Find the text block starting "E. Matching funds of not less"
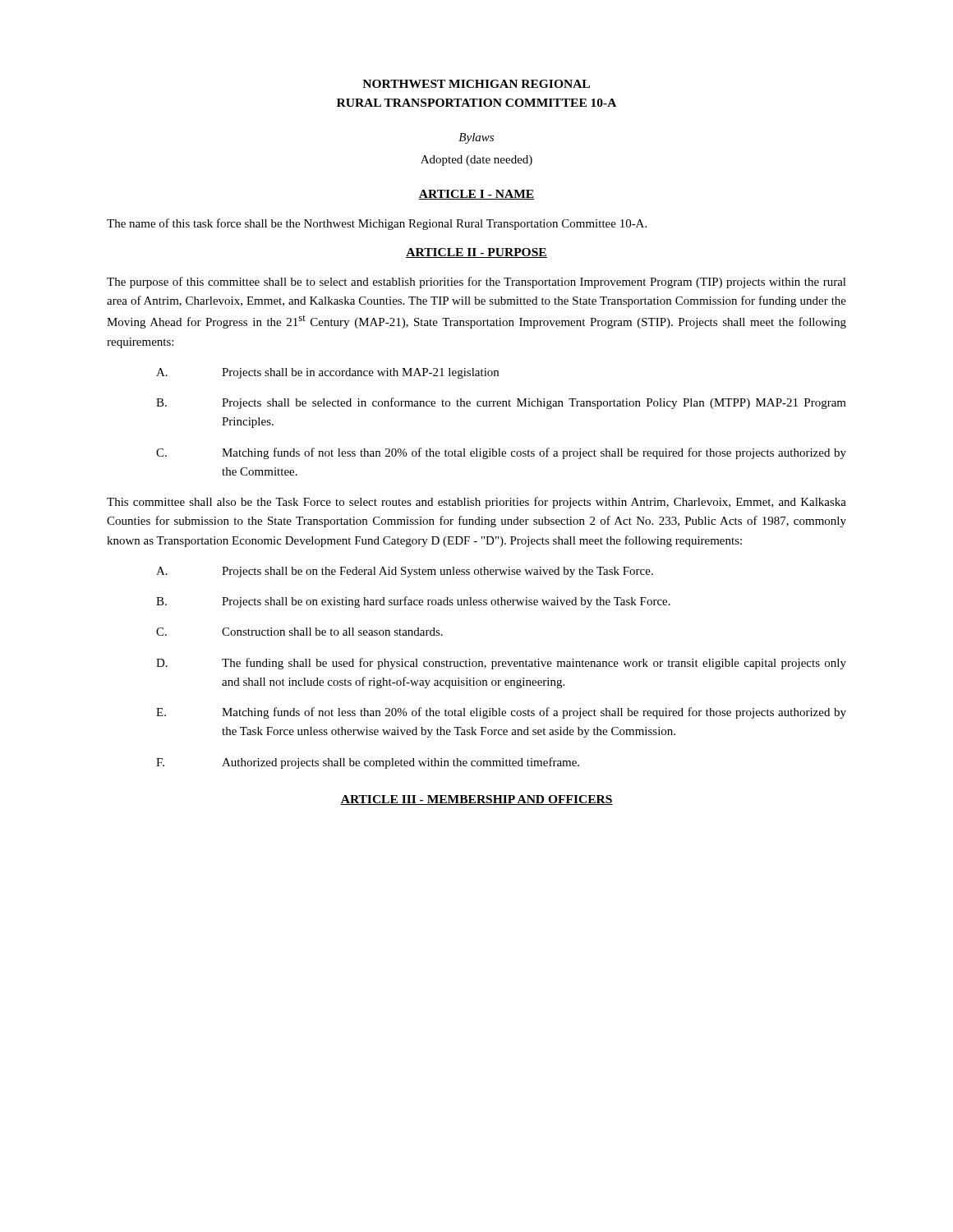 [476, 722]
